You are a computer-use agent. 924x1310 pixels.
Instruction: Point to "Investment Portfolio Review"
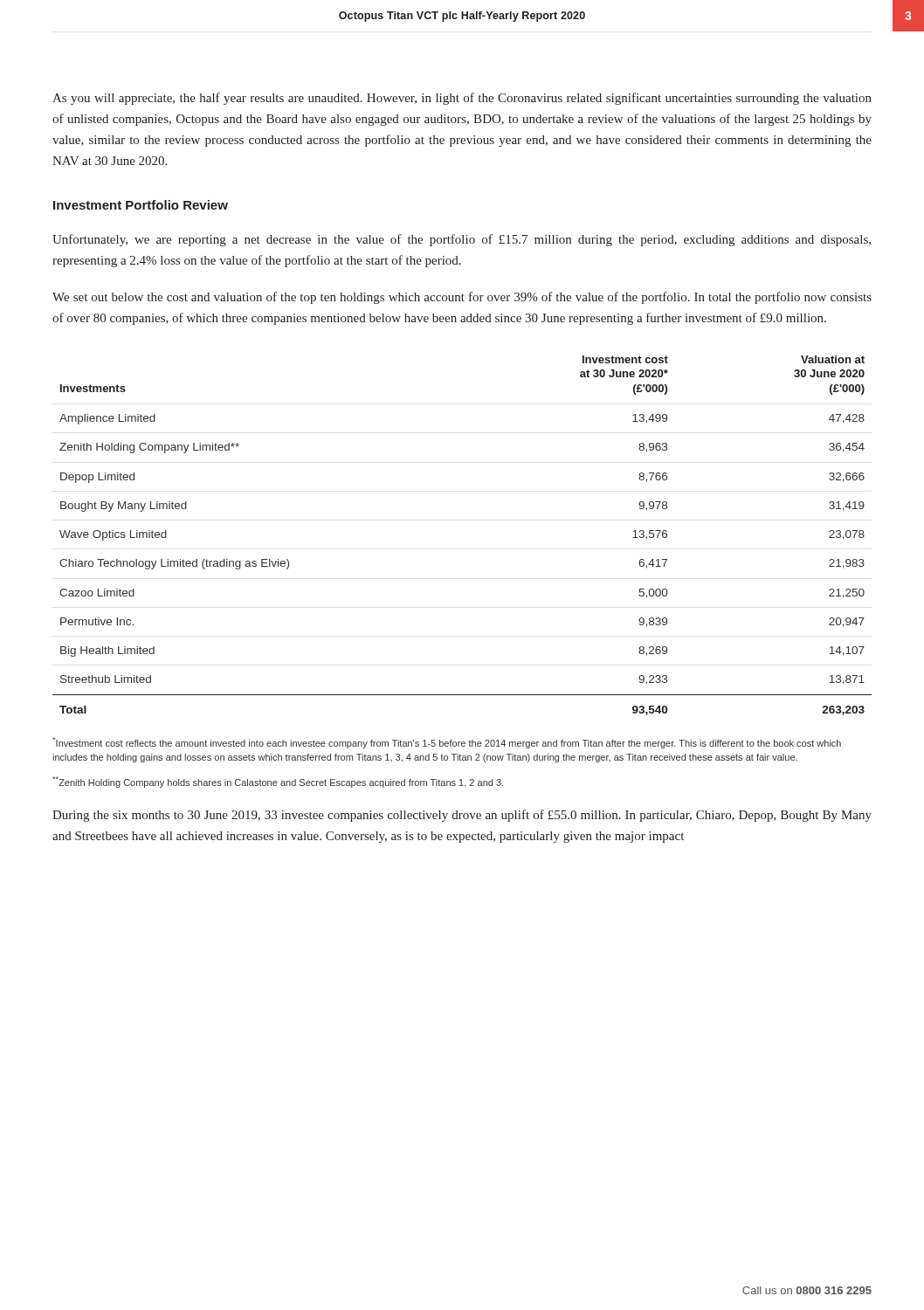coord(141,205)
